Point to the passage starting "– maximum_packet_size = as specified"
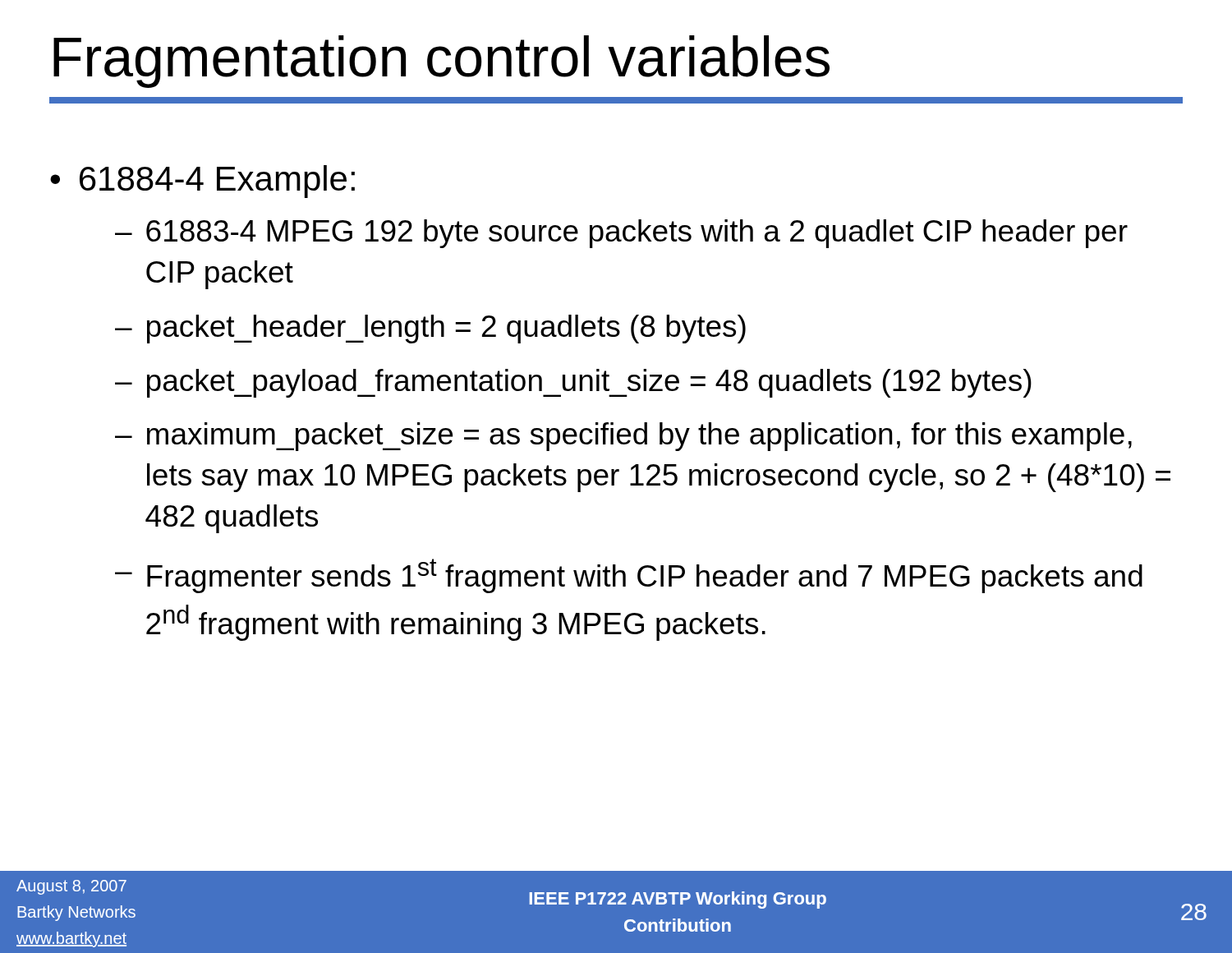The image size is (1232, 953). pyautogui.click(x=649, y=476)
